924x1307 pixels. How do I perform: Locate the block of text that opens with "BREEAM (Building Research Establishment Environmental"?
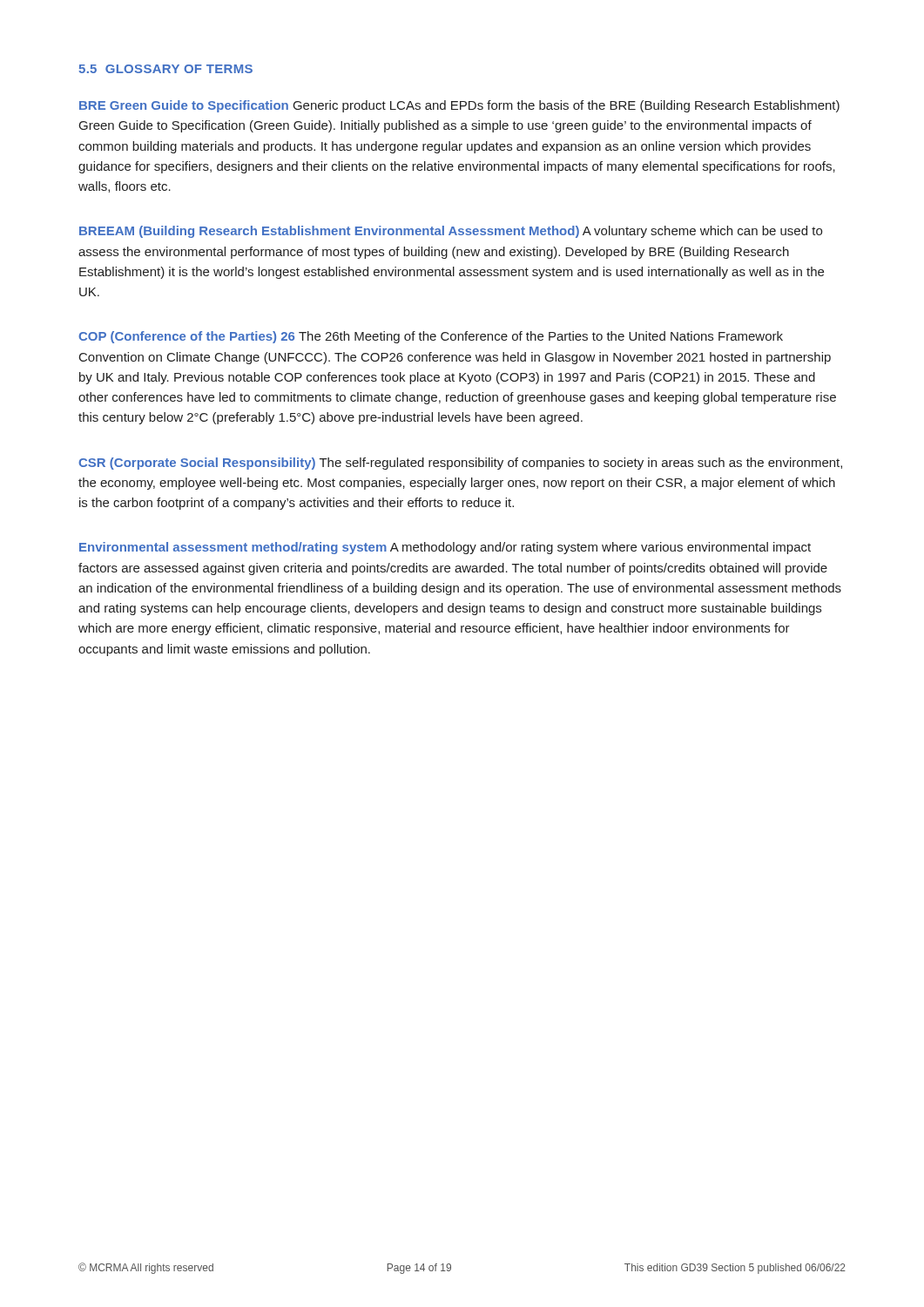pos(451,261)
